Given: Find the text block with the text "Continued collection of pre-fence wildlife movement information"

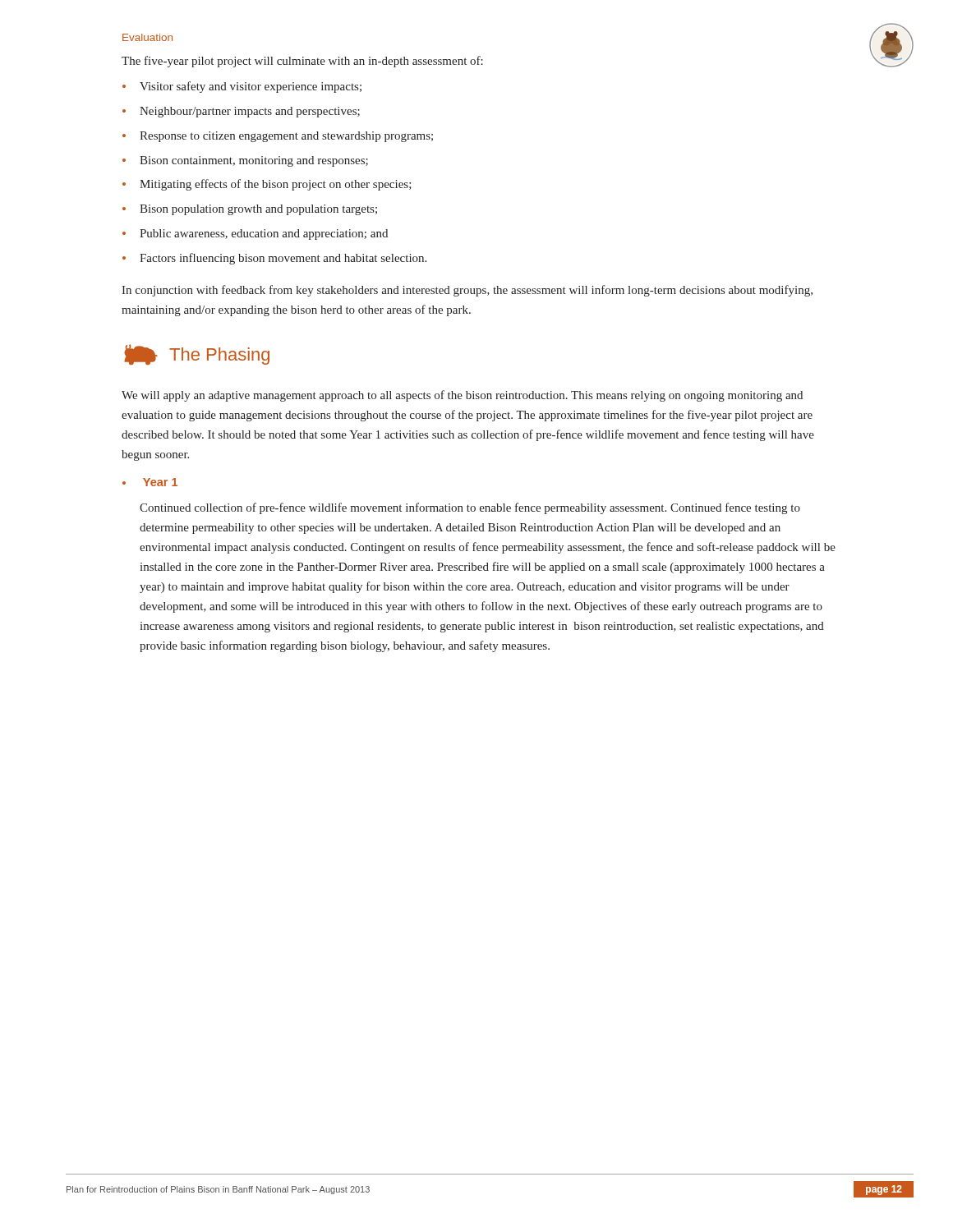Looking at the screenshot, I should click(488, 577).
